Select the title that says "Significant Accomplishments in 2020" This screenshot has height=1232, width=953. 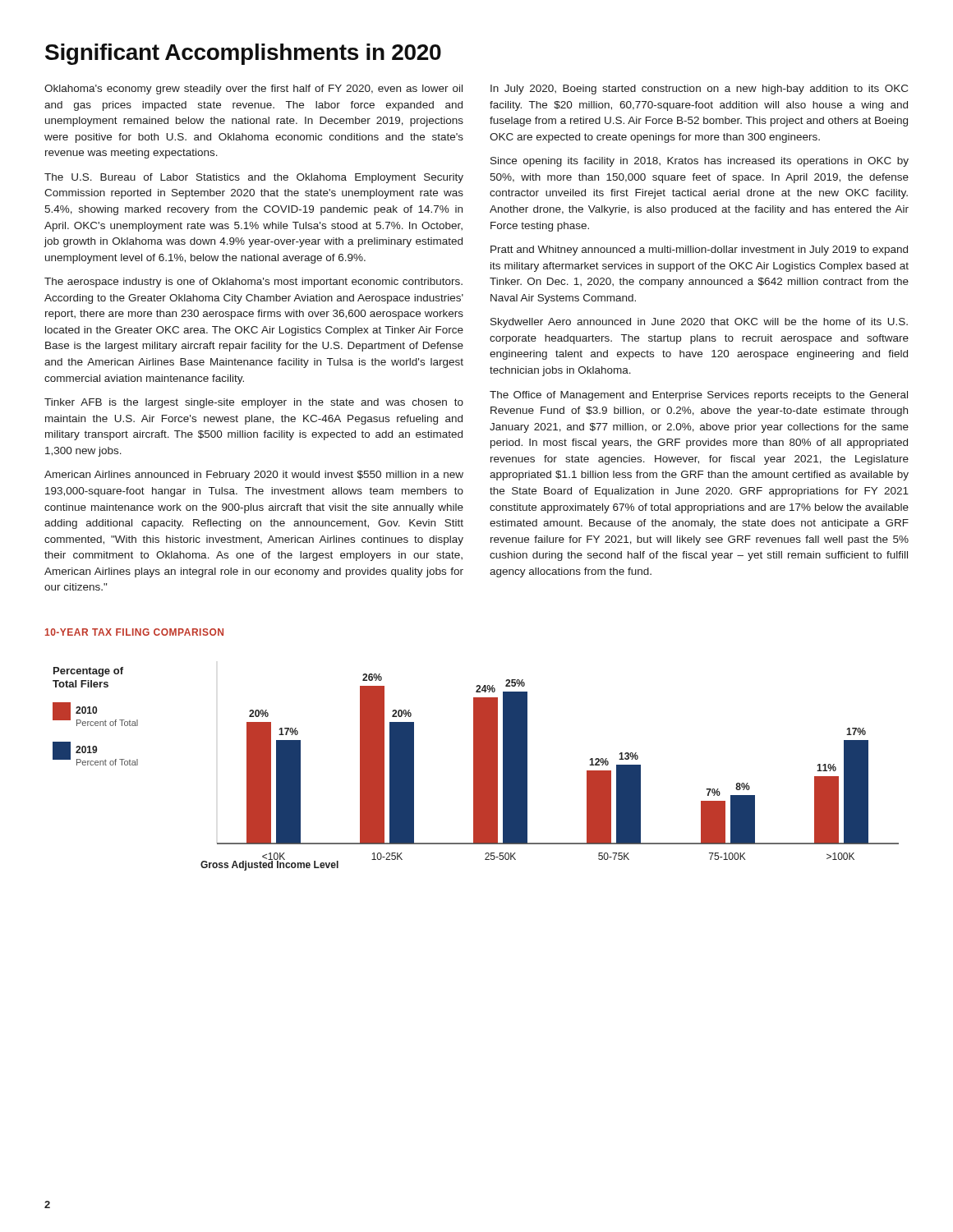click(x=243, y=54)
